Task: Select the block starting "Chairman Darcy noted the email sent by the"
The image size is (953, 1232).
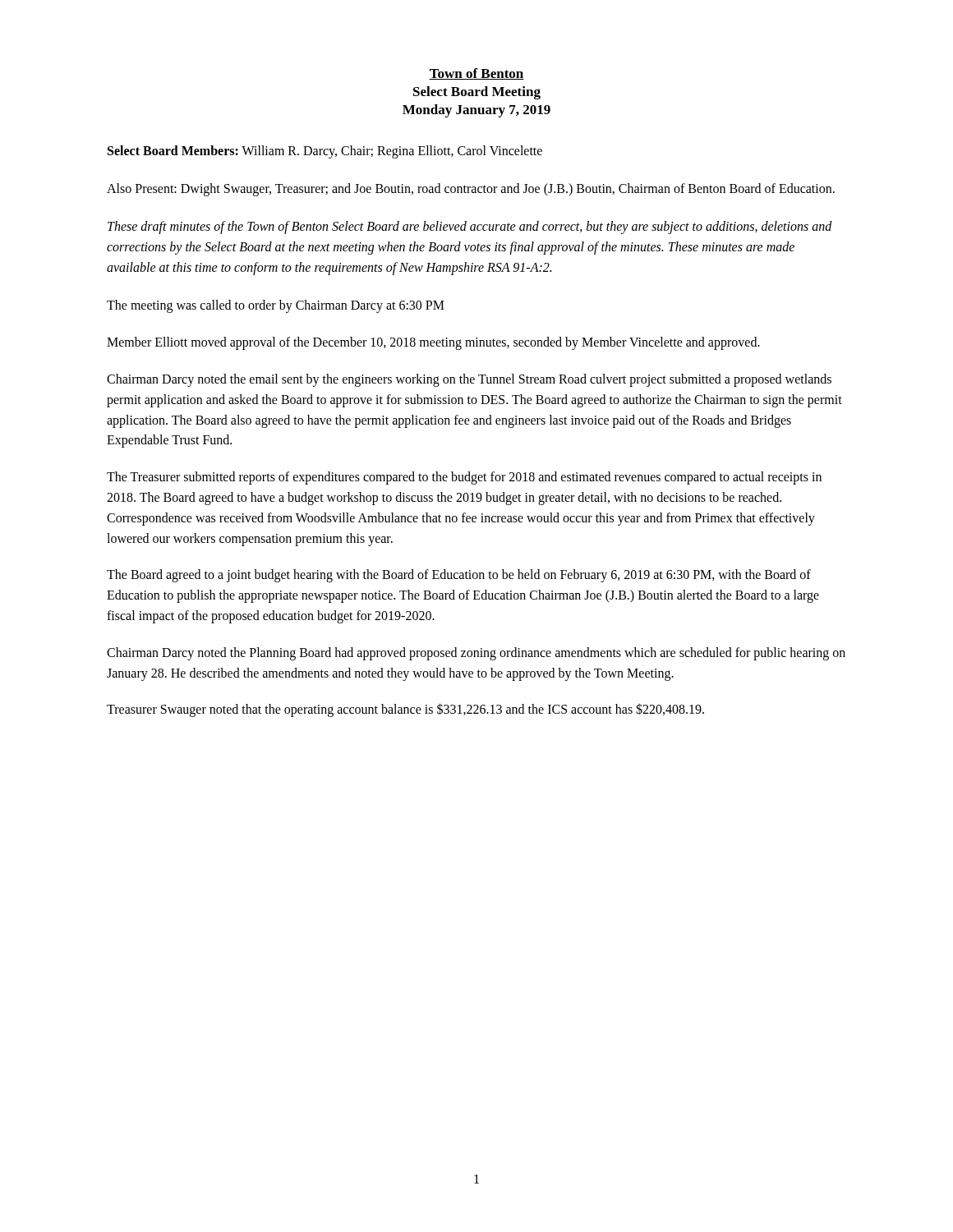Action: coord(474,410)
